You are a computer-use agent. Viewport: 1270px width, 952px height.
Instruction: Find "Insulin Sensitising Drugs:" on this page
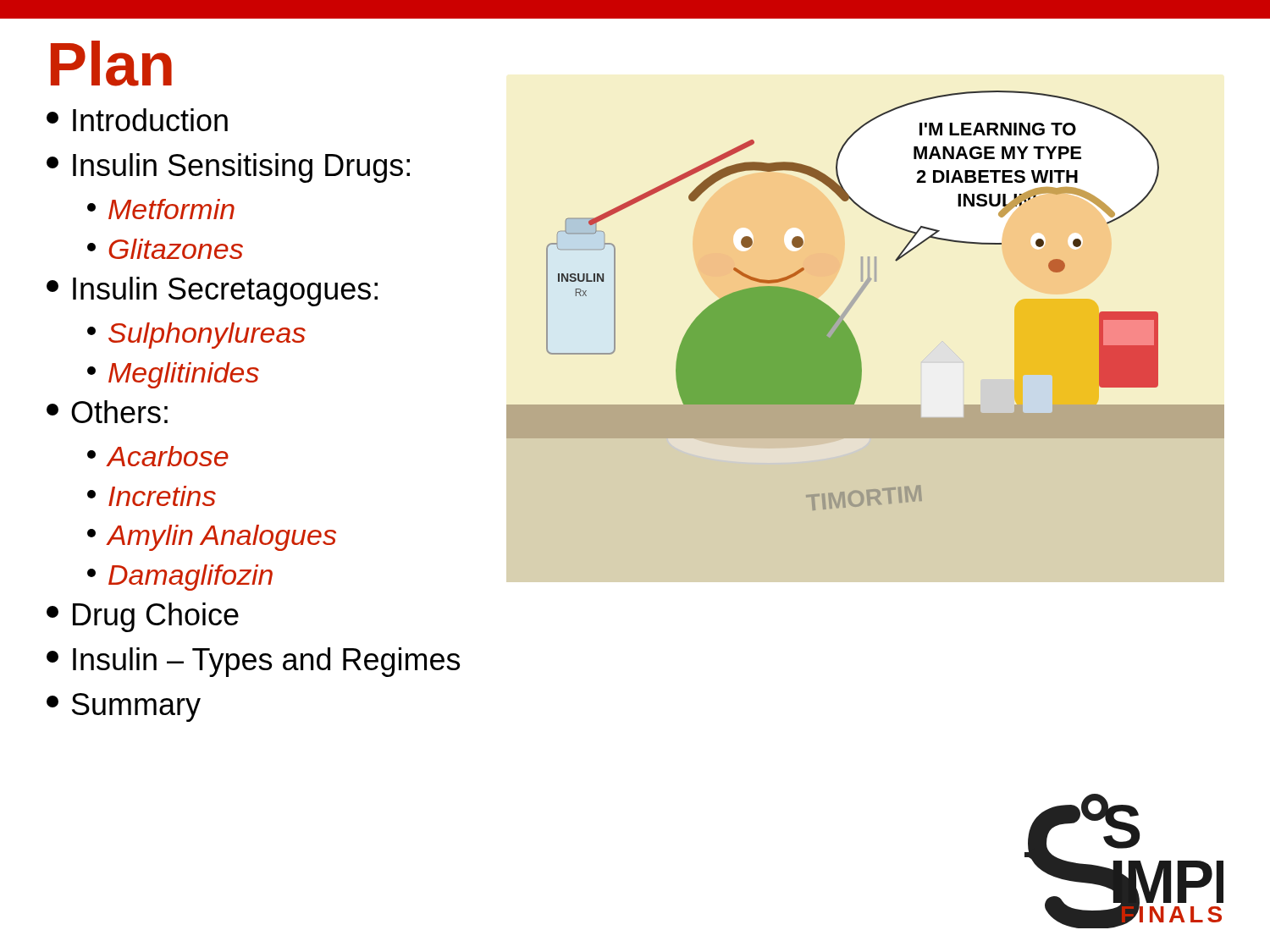pos(230,165)
